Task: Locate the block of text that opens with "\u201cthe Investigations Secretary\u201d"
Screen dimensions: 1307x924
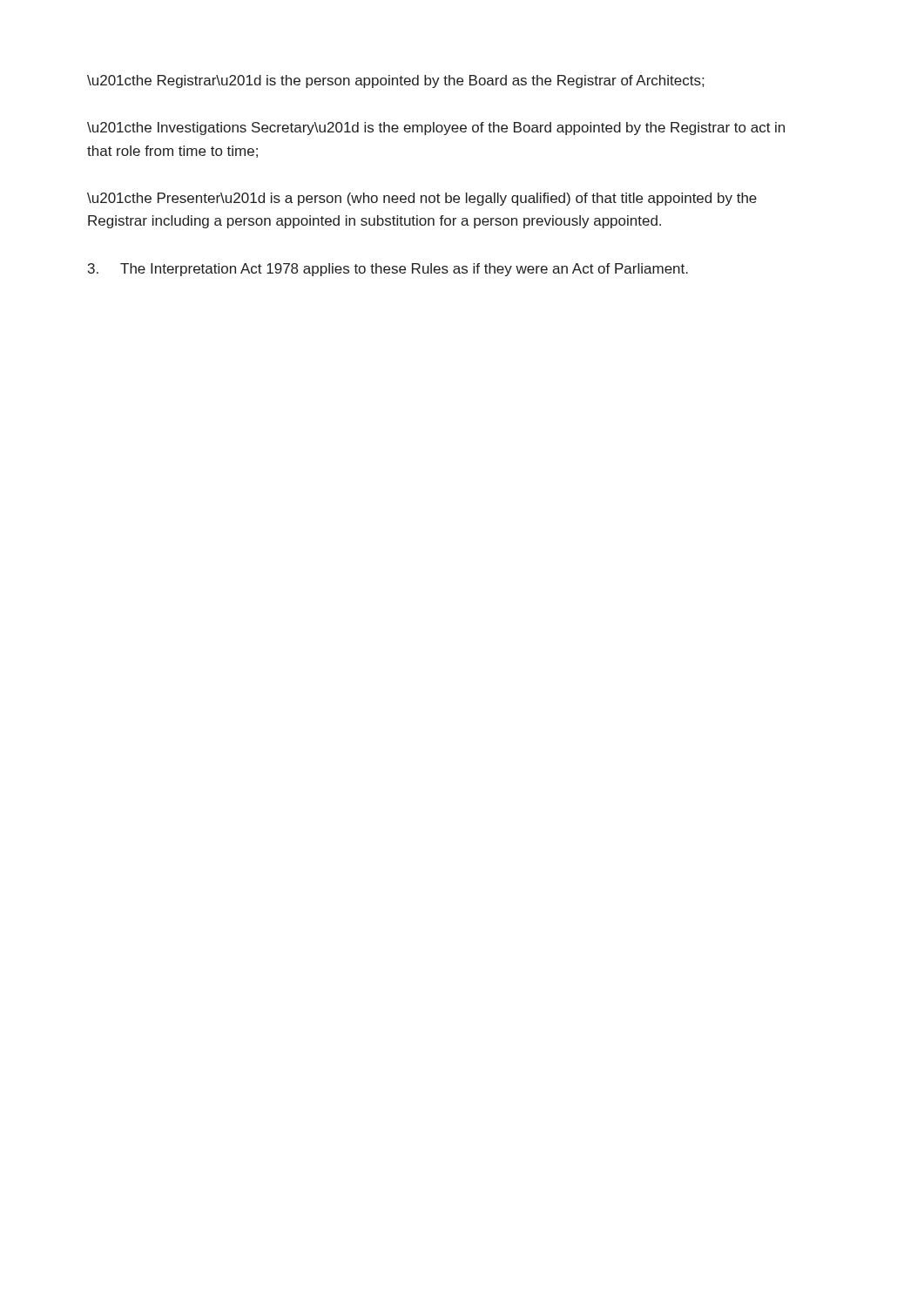Action: pyautogui.click(x=436, y=139)
